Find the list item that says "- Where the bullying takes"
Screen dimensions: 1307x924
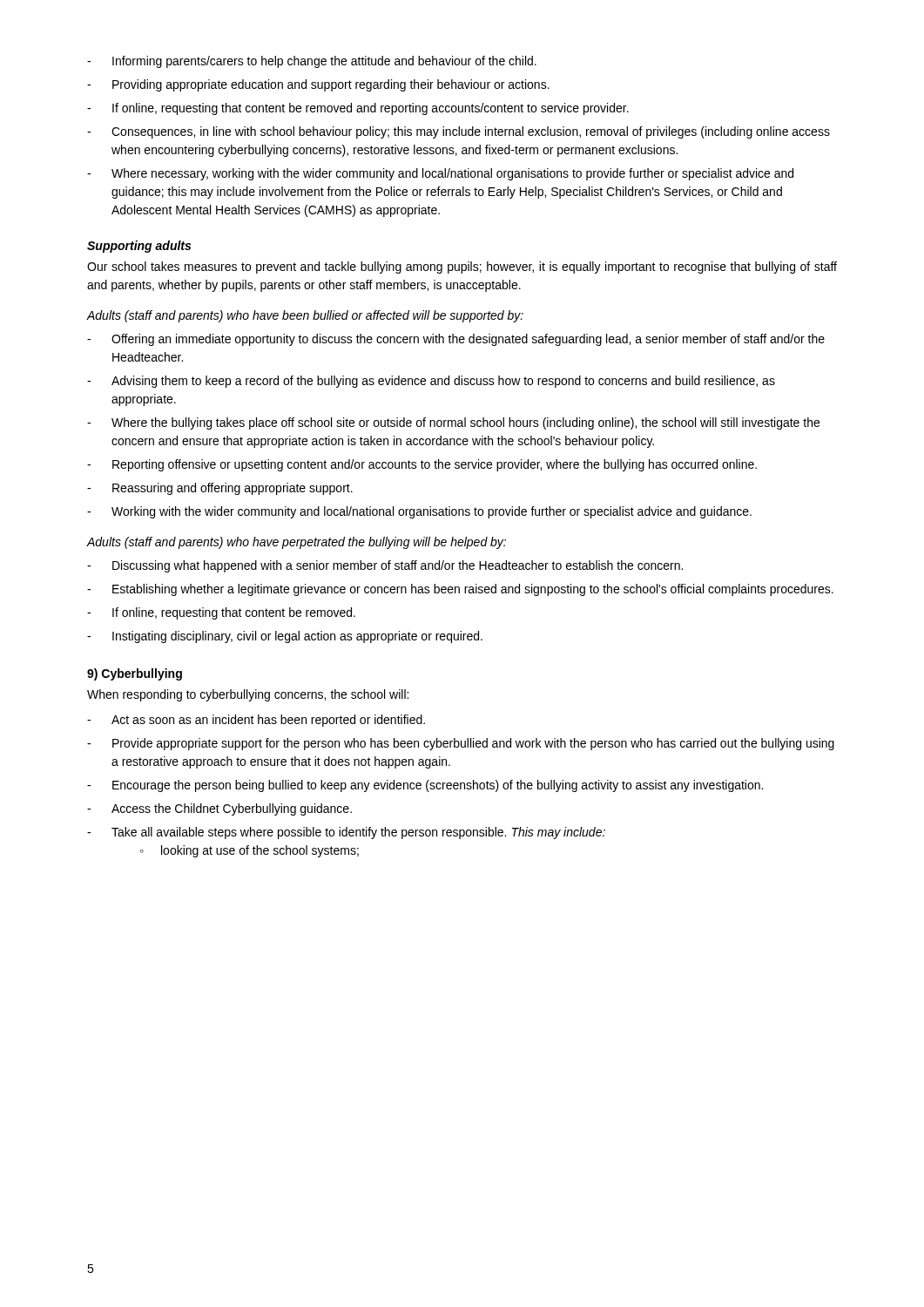pyautogui.click(x=462, y=432)
